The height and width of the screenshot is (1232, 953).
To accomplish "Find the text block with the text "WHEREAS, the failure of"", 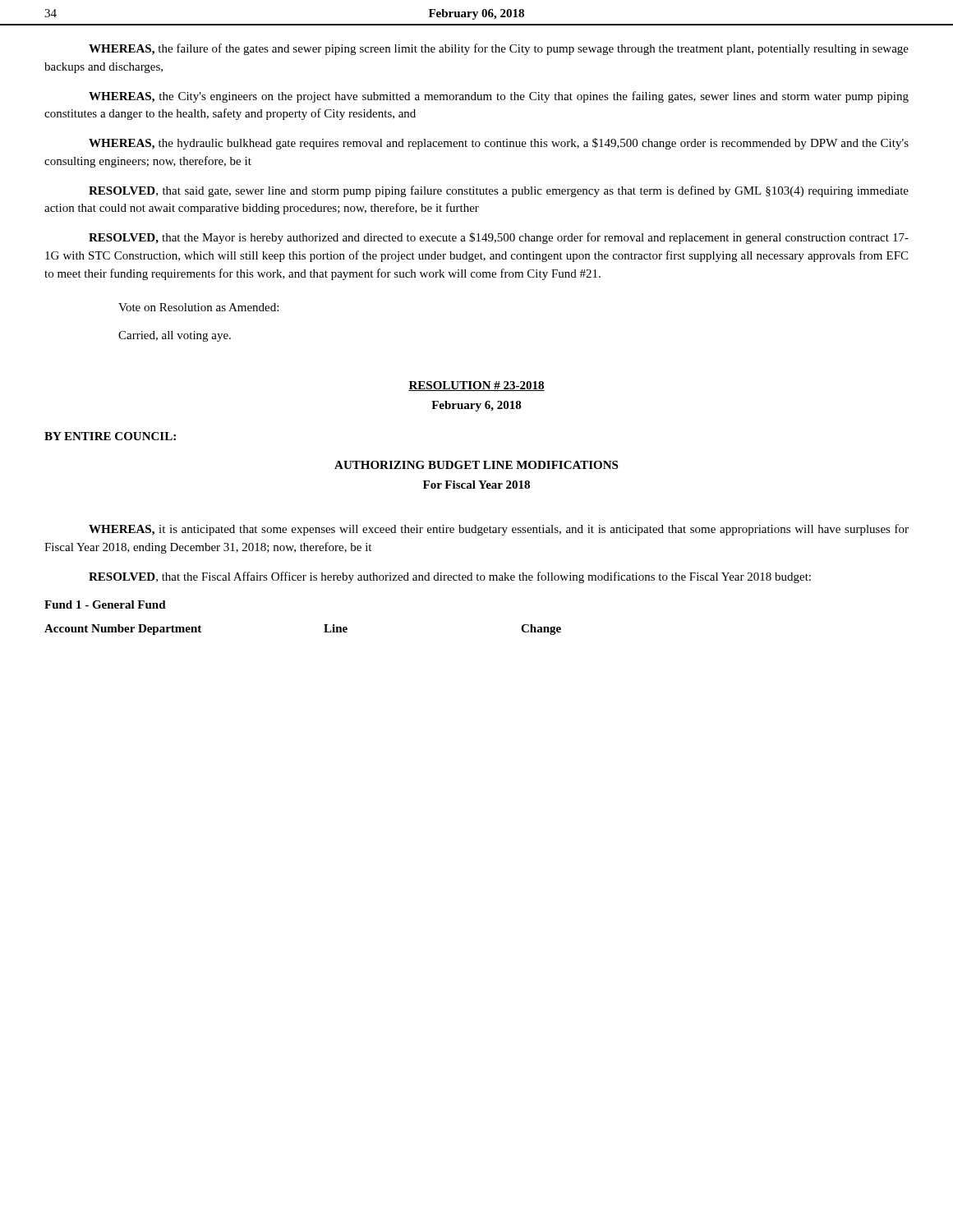I will (476, 57).
